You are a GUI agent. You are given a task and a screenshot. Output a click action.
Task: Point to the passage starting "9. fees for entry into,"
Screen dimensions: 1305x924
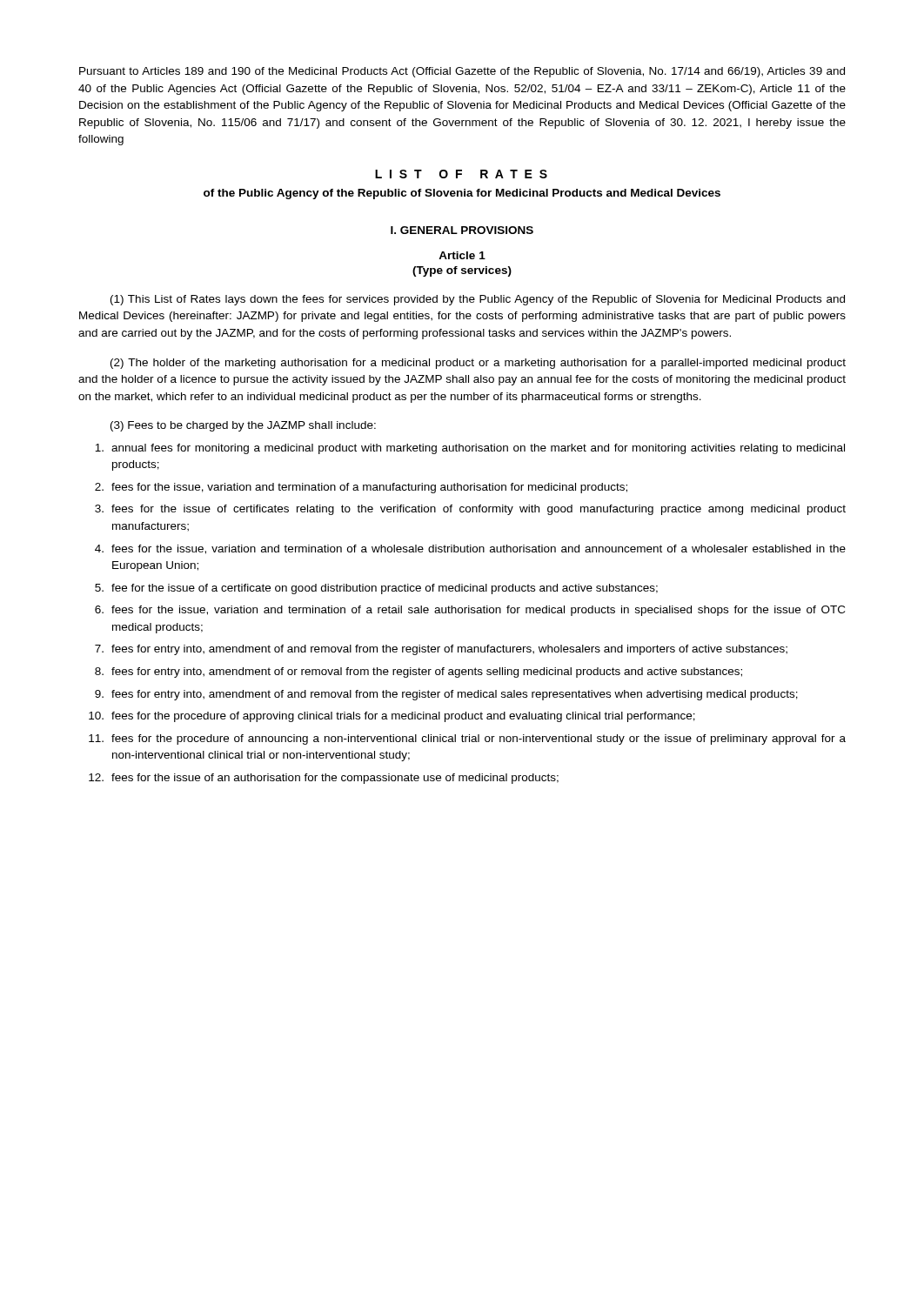tap(462, 694)
